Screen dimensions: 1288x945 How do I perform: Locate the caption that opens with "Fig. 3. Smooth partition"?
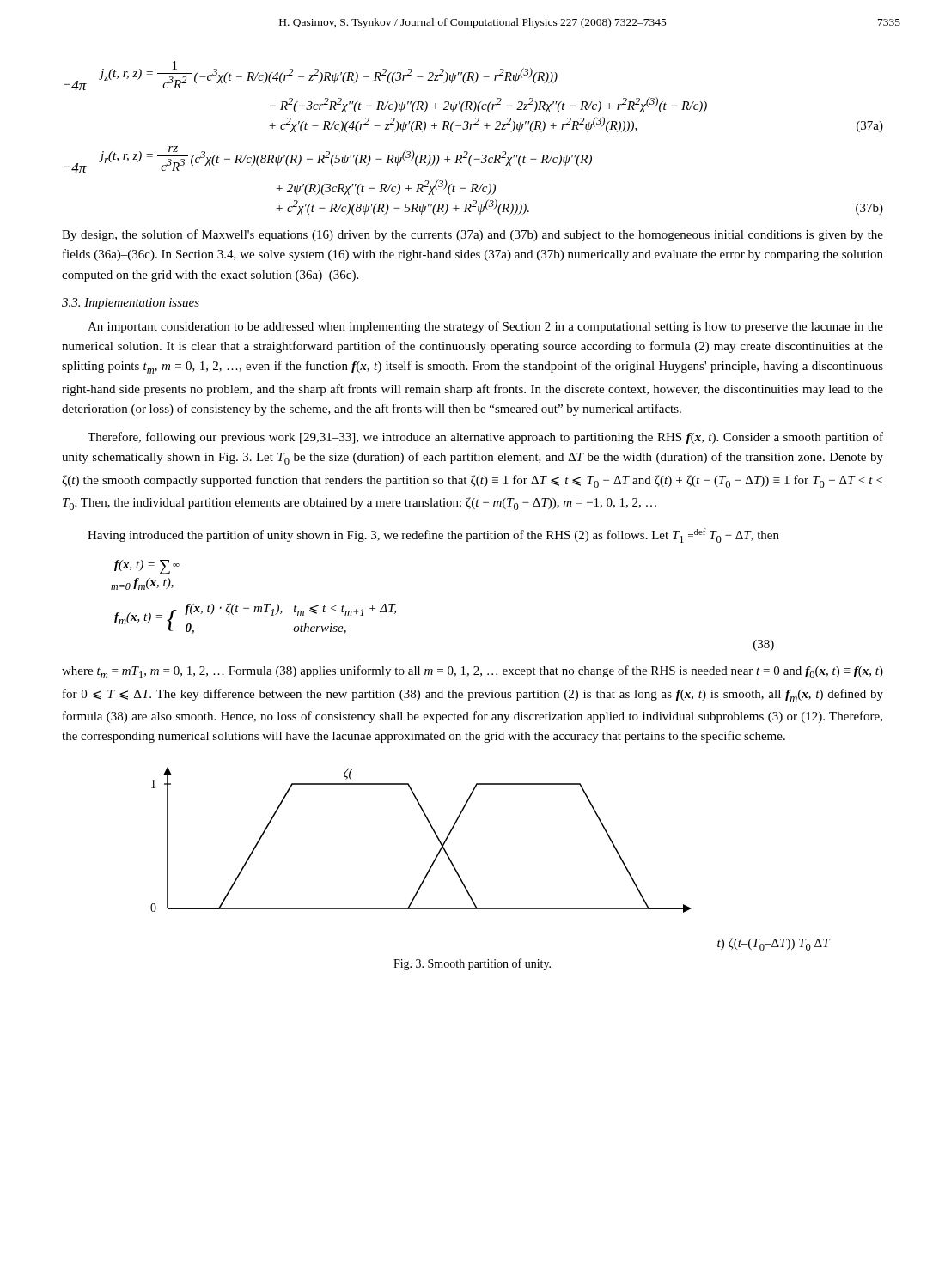click(x=472, y=964)
